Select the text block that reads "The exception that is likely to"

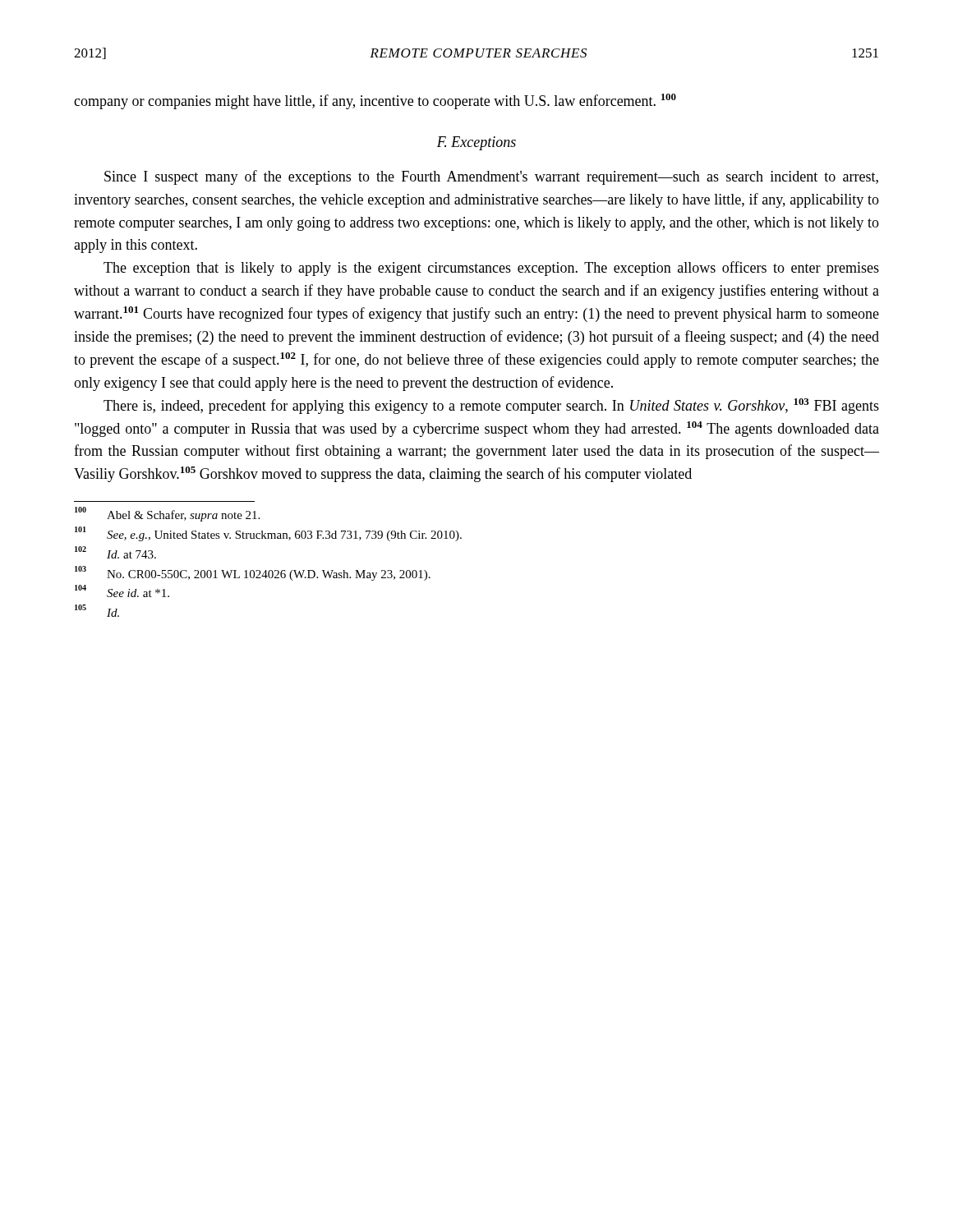[x=476, y=325]
